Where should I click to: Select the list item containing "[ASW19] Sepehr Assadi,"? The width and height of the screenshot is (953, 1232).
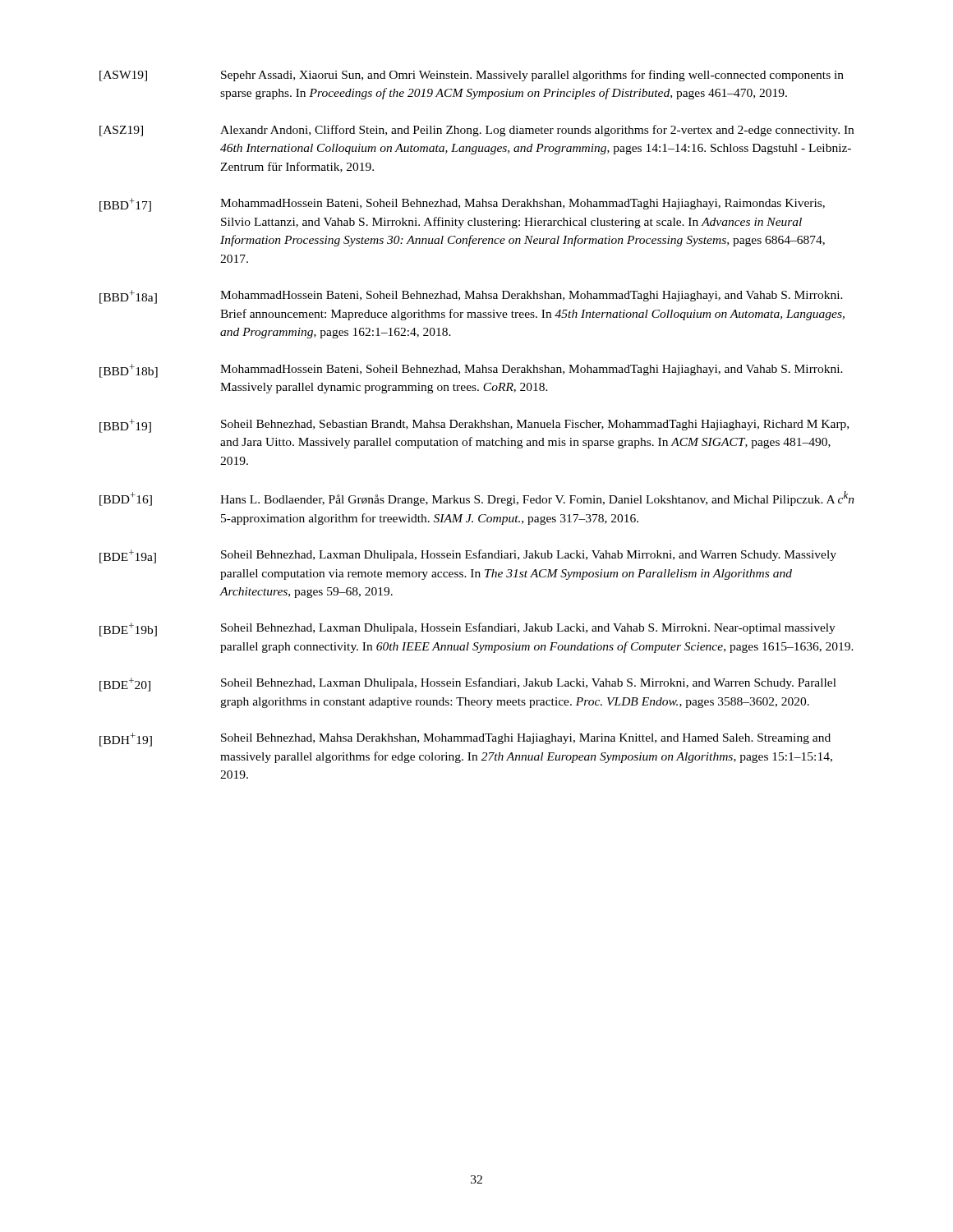pos(476,84)
